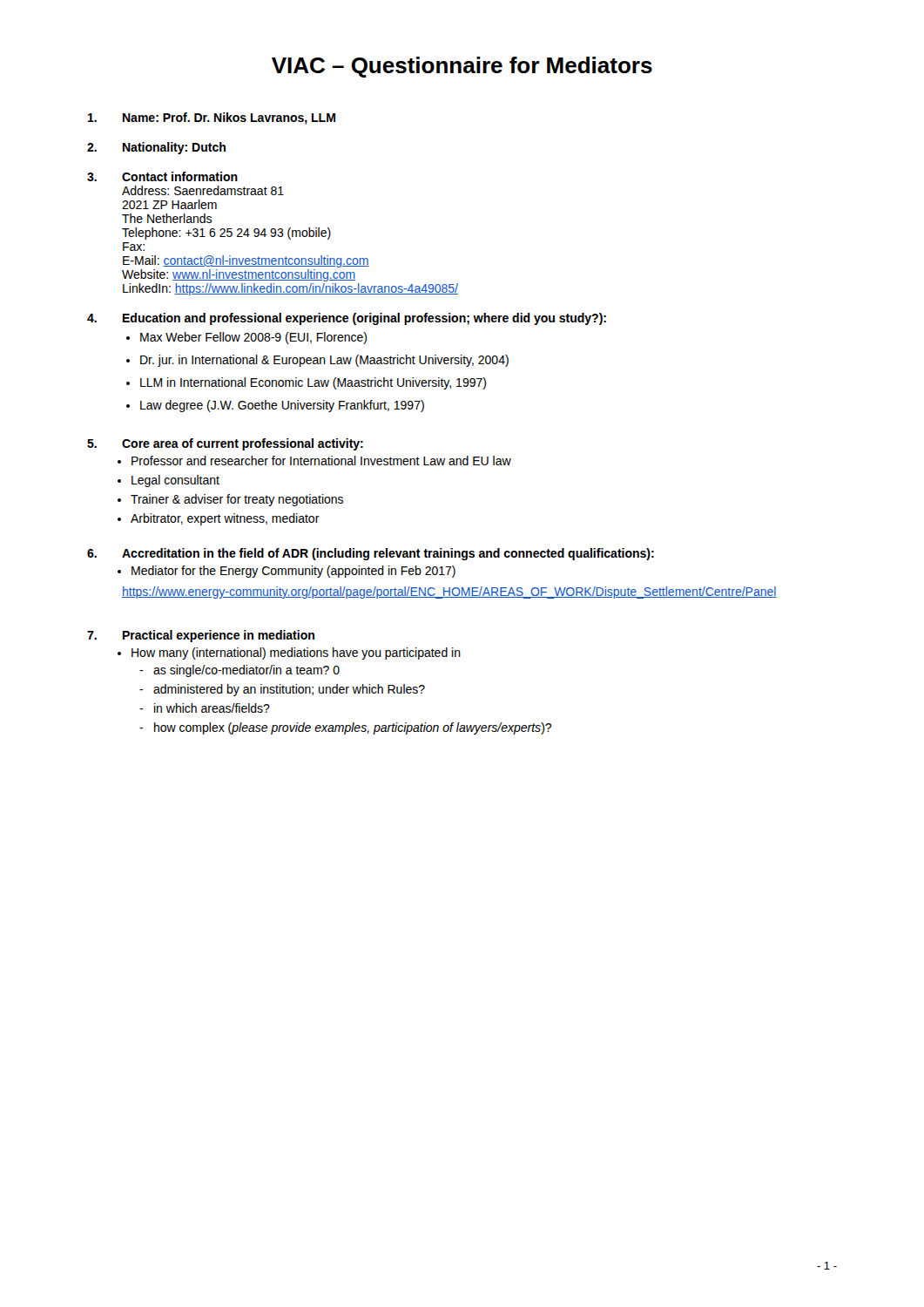Navigate to the region starting "7. Practical experience in"
The image size is (924, 1307).
click(x=201, y=636)
